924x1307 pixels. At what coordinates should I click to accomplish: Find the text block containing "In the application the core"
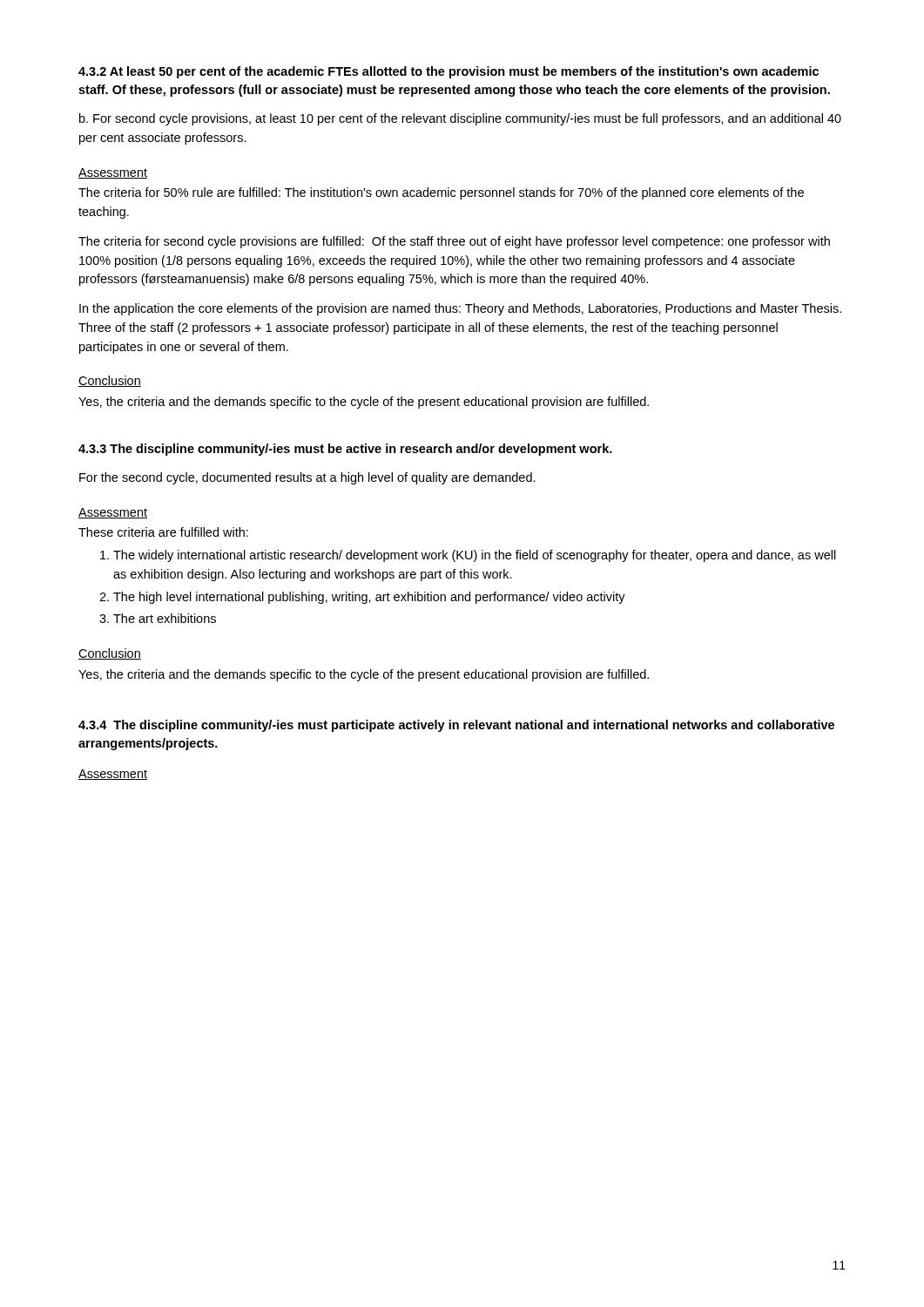(x=460, y=327)
